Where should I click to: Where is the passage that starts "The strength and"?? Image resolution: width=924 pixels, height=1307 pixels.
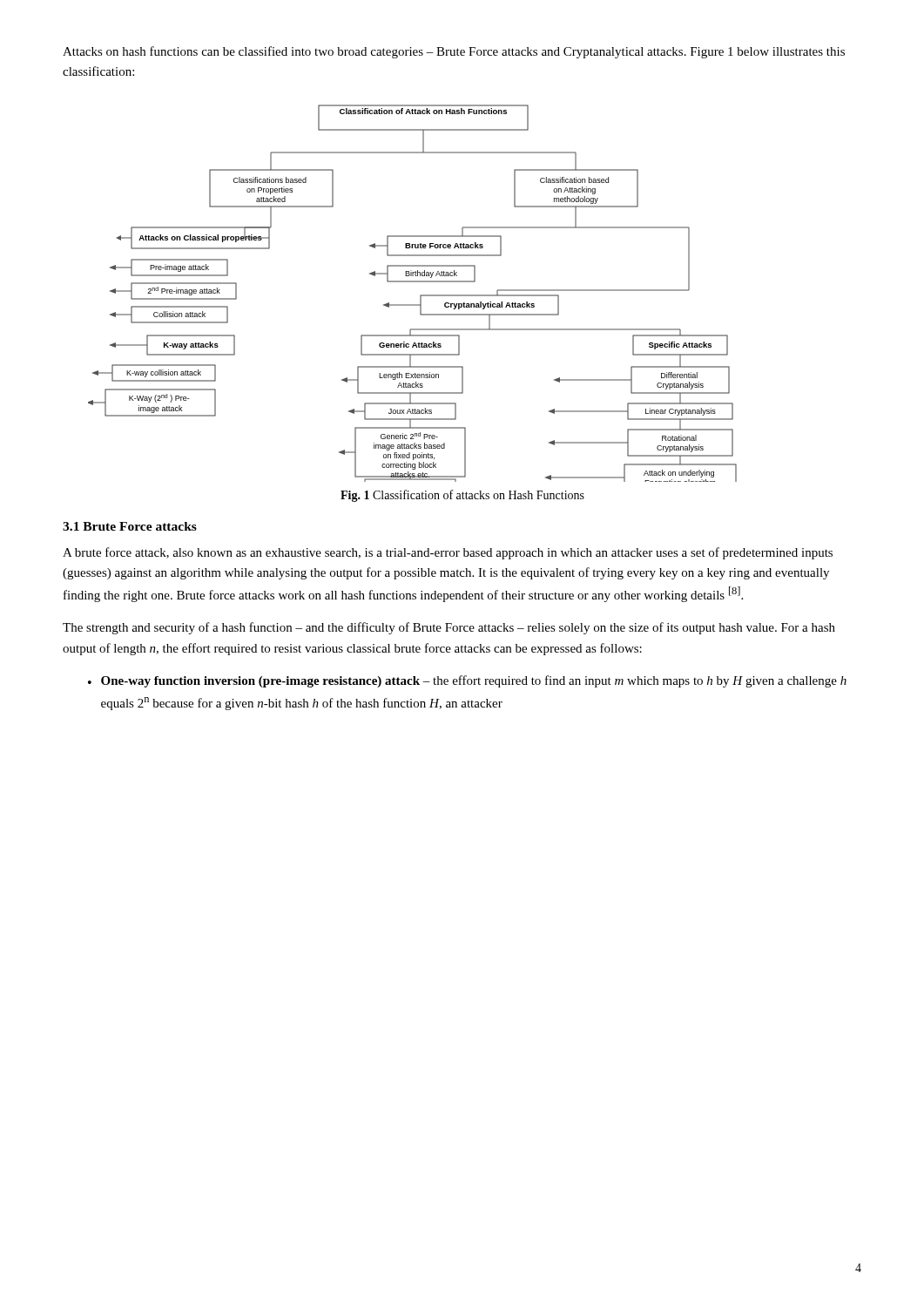pos(449,638)
